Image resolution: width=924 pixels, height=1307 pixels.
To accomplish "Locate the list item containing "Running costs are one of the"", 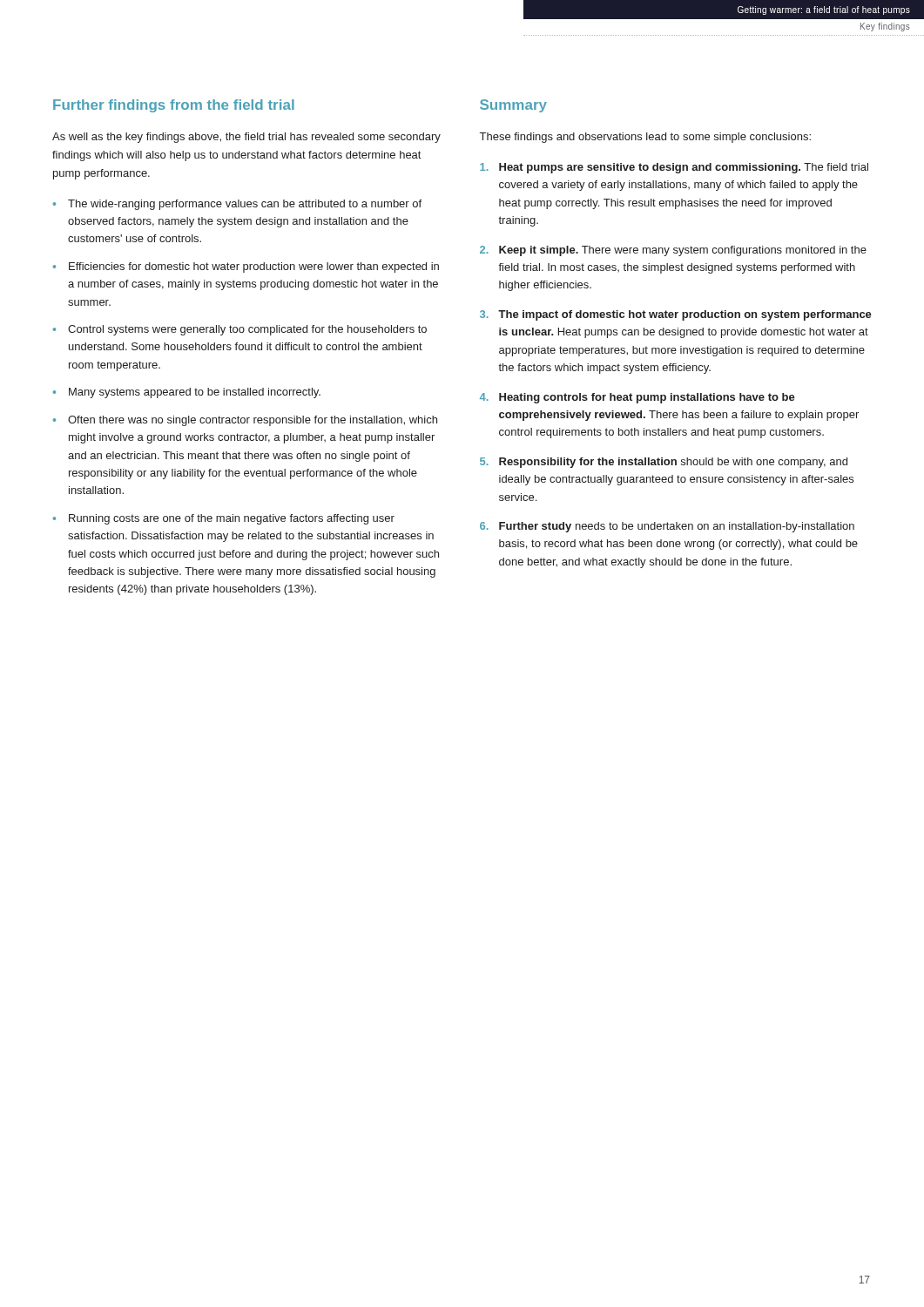I will pyautogui.click(x=254, y=553).
